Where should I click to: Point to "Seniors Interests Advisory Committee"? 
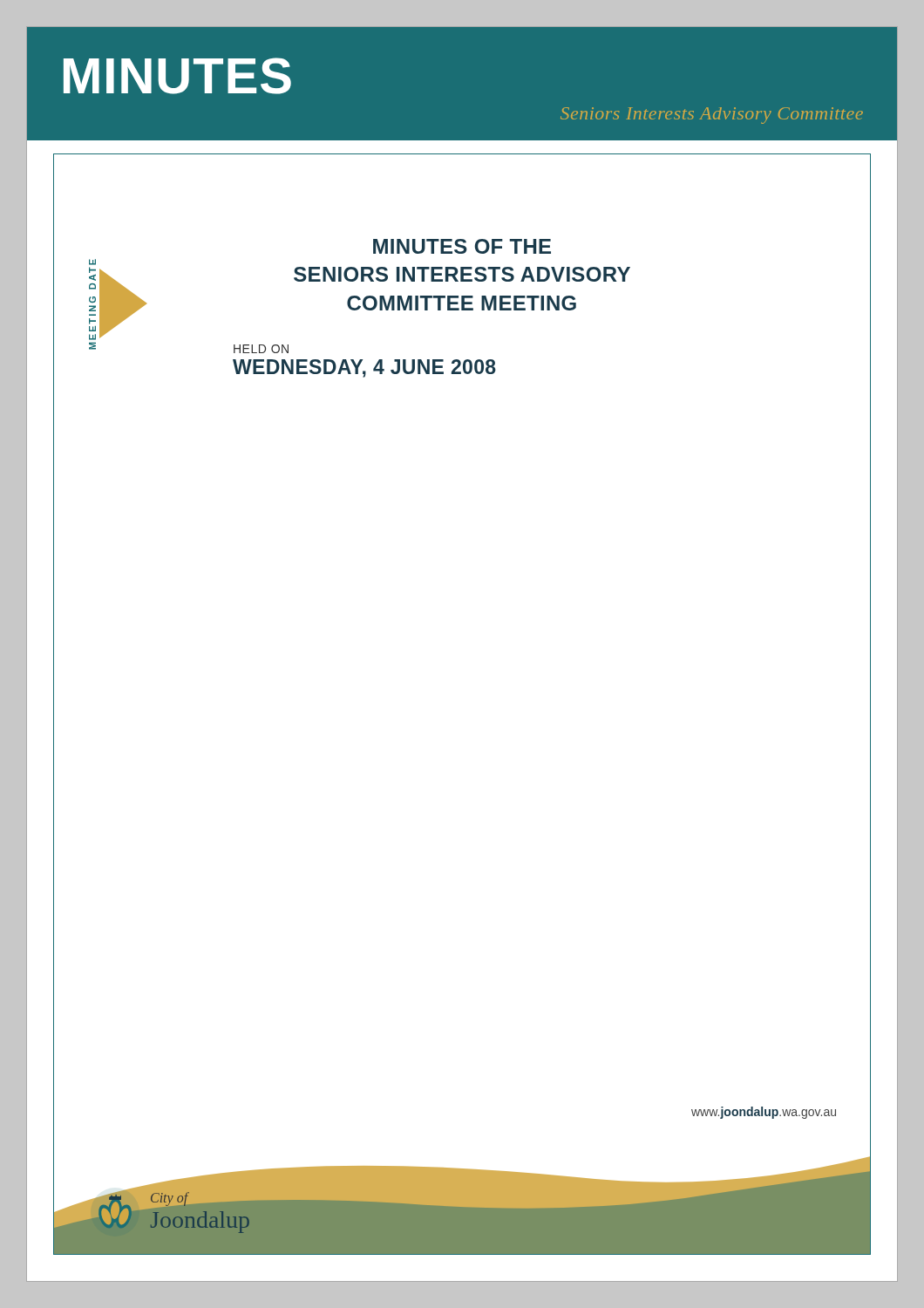[x=712, y=113]
